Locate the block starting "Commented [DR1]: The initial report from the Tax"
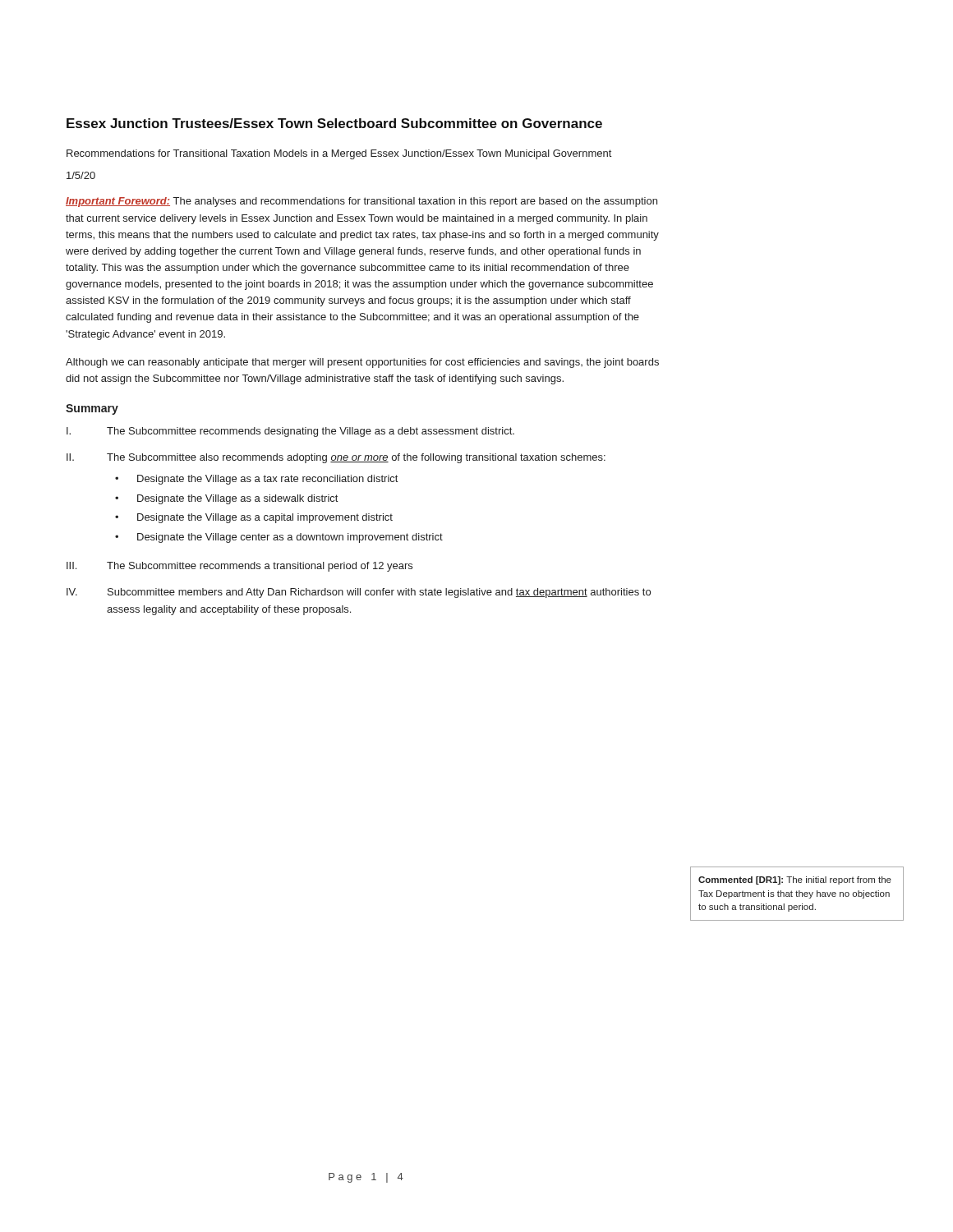Screen dimensions: 1232x953 [795, 893]
